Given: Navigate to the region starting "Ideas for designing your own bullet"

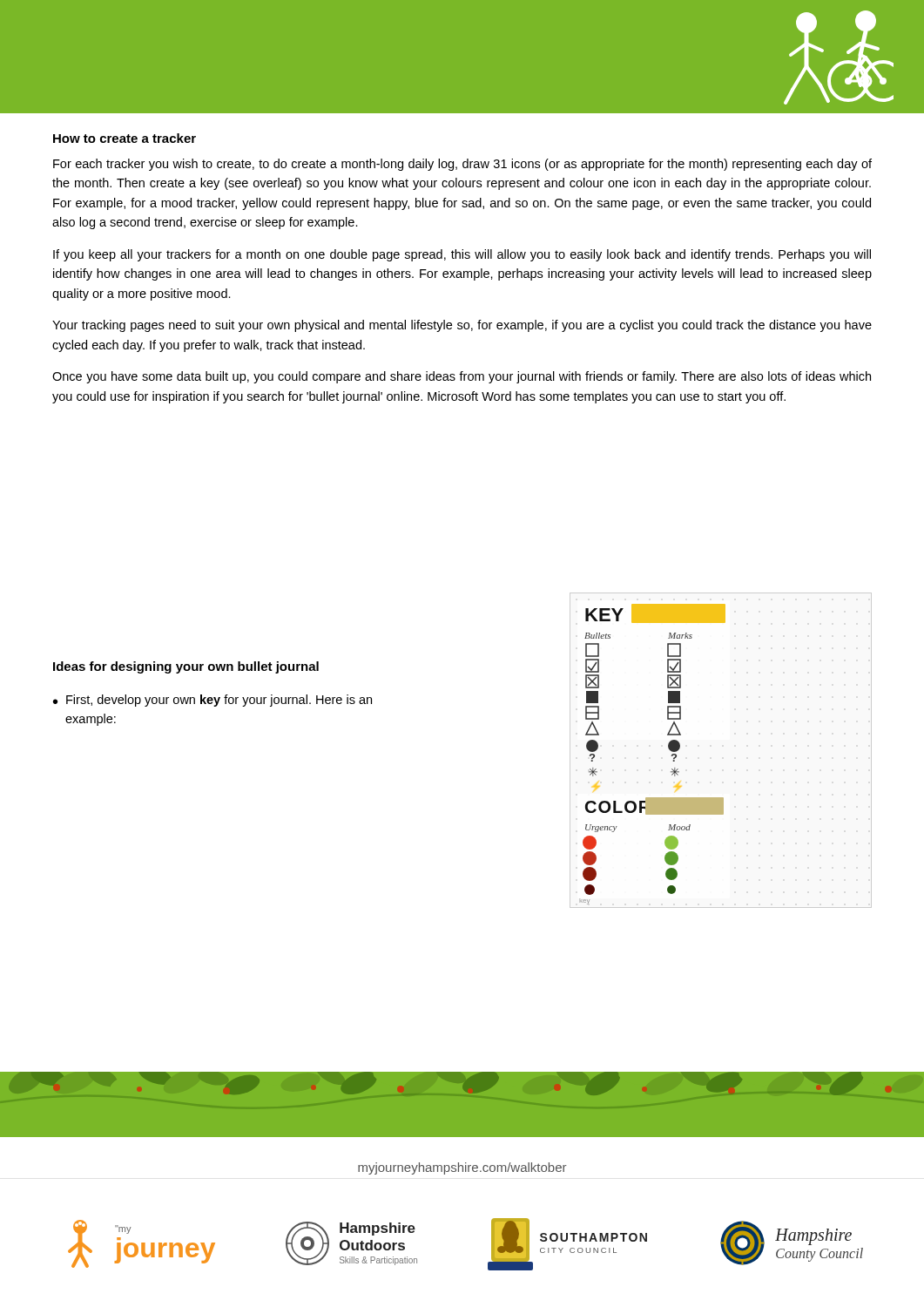Looking at the screenshot, I should click(x=186, y=666).
